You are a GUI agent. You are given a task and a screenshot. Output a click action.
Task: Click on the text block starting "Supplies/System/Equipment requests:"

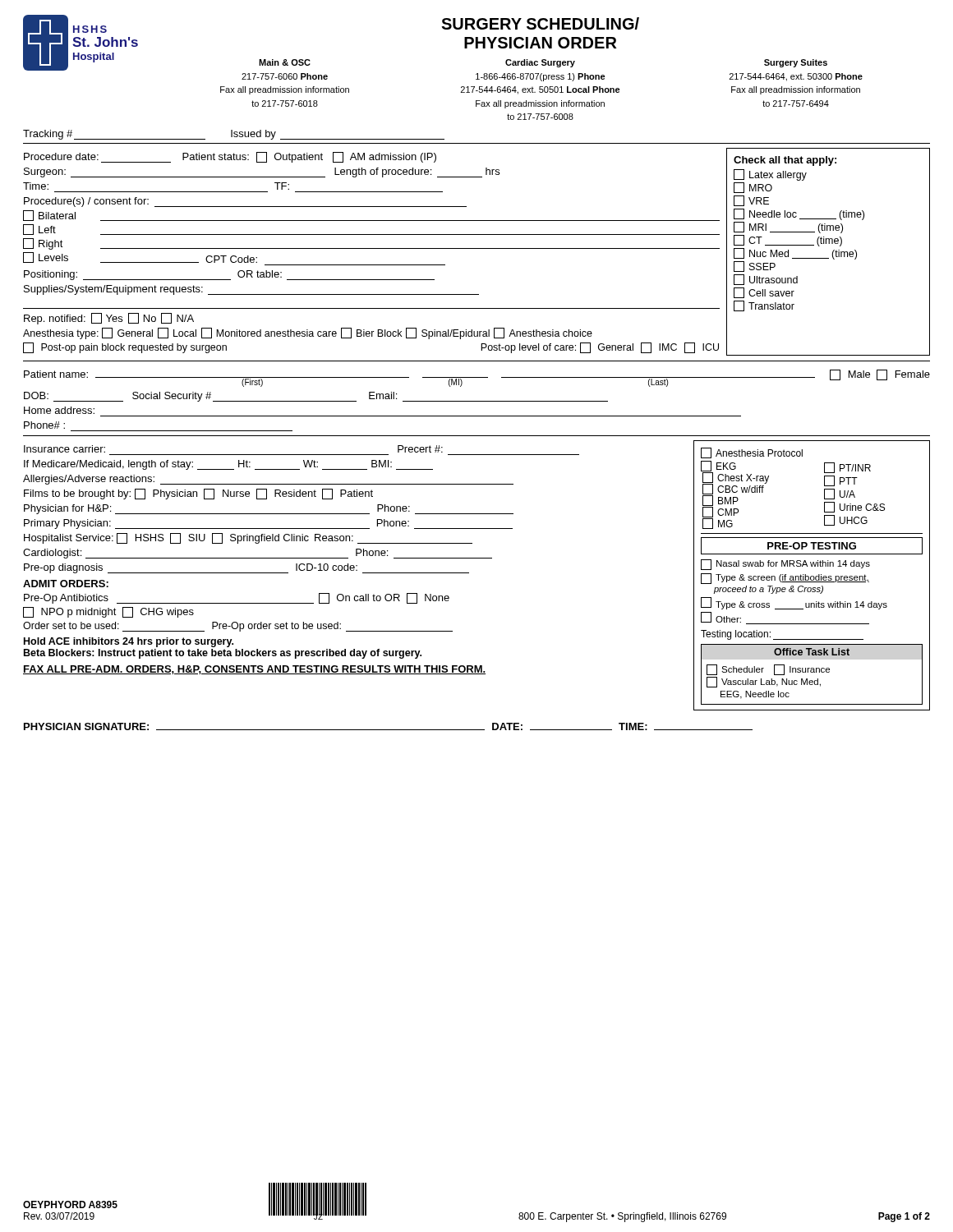tap(251, 288)
